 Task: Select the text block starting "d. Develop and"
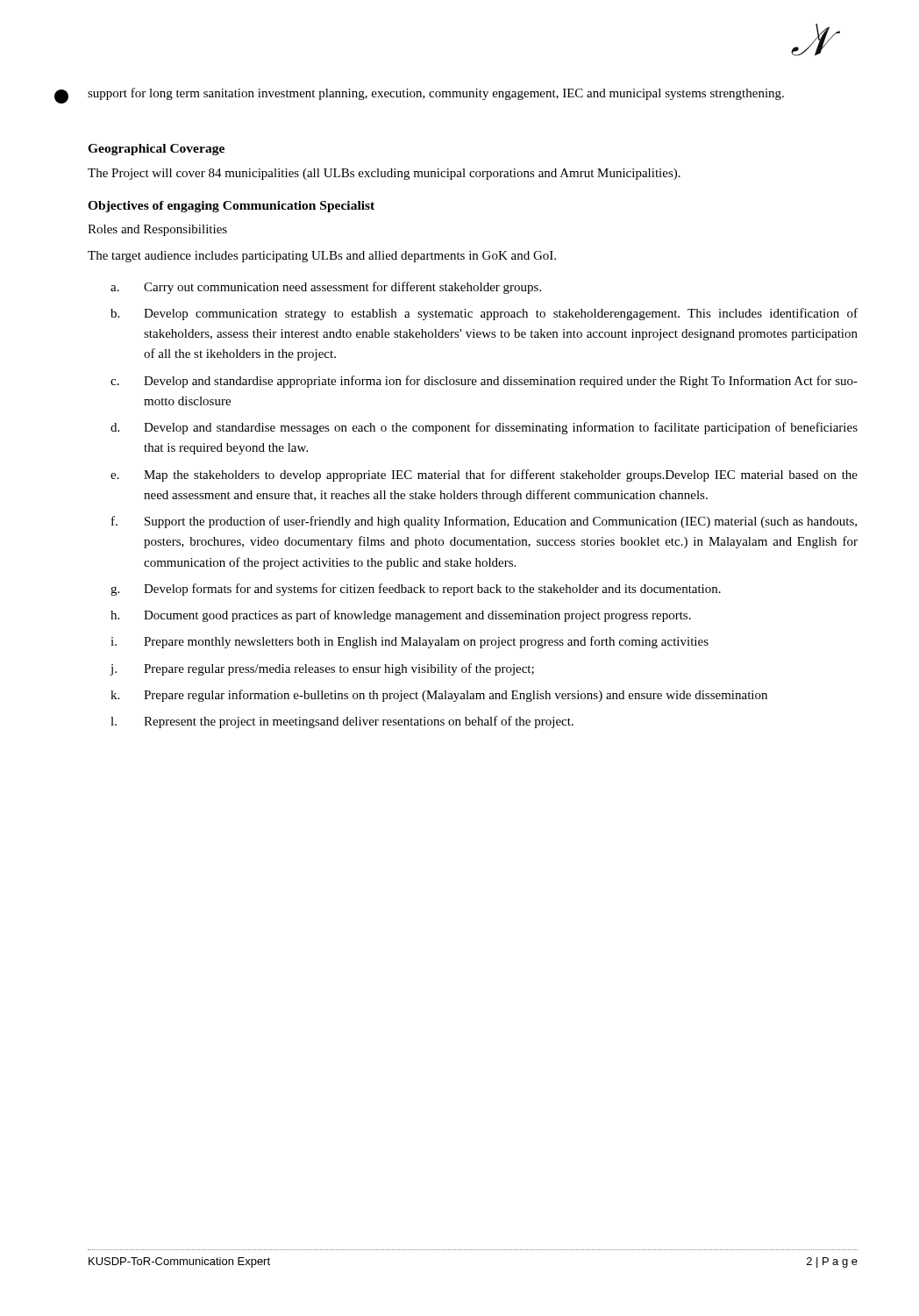[x=473, y=438]
